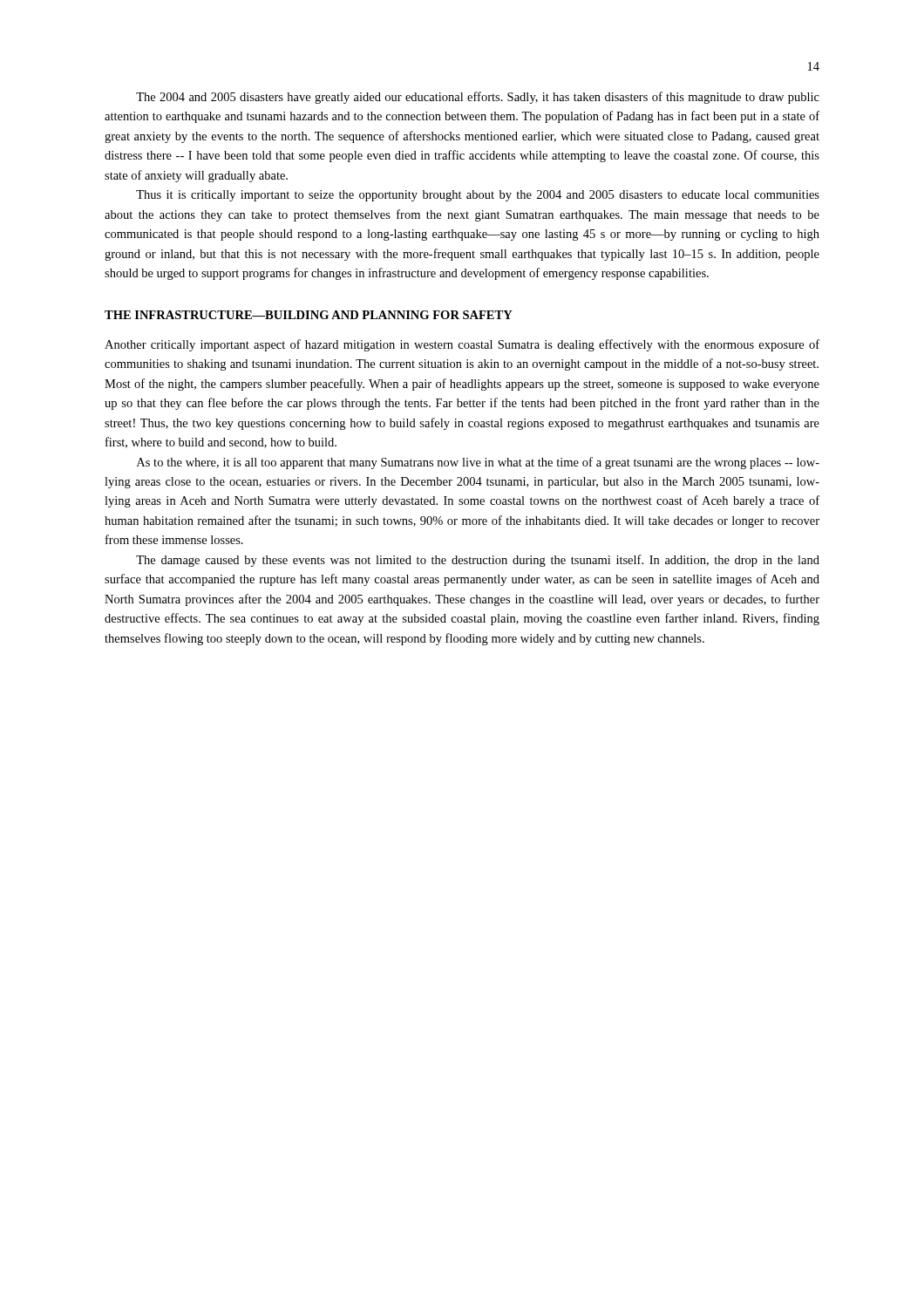924x1308 pixels.
Task: Locate the element starting "Another critically important aspect"
Action: (462, 491)
